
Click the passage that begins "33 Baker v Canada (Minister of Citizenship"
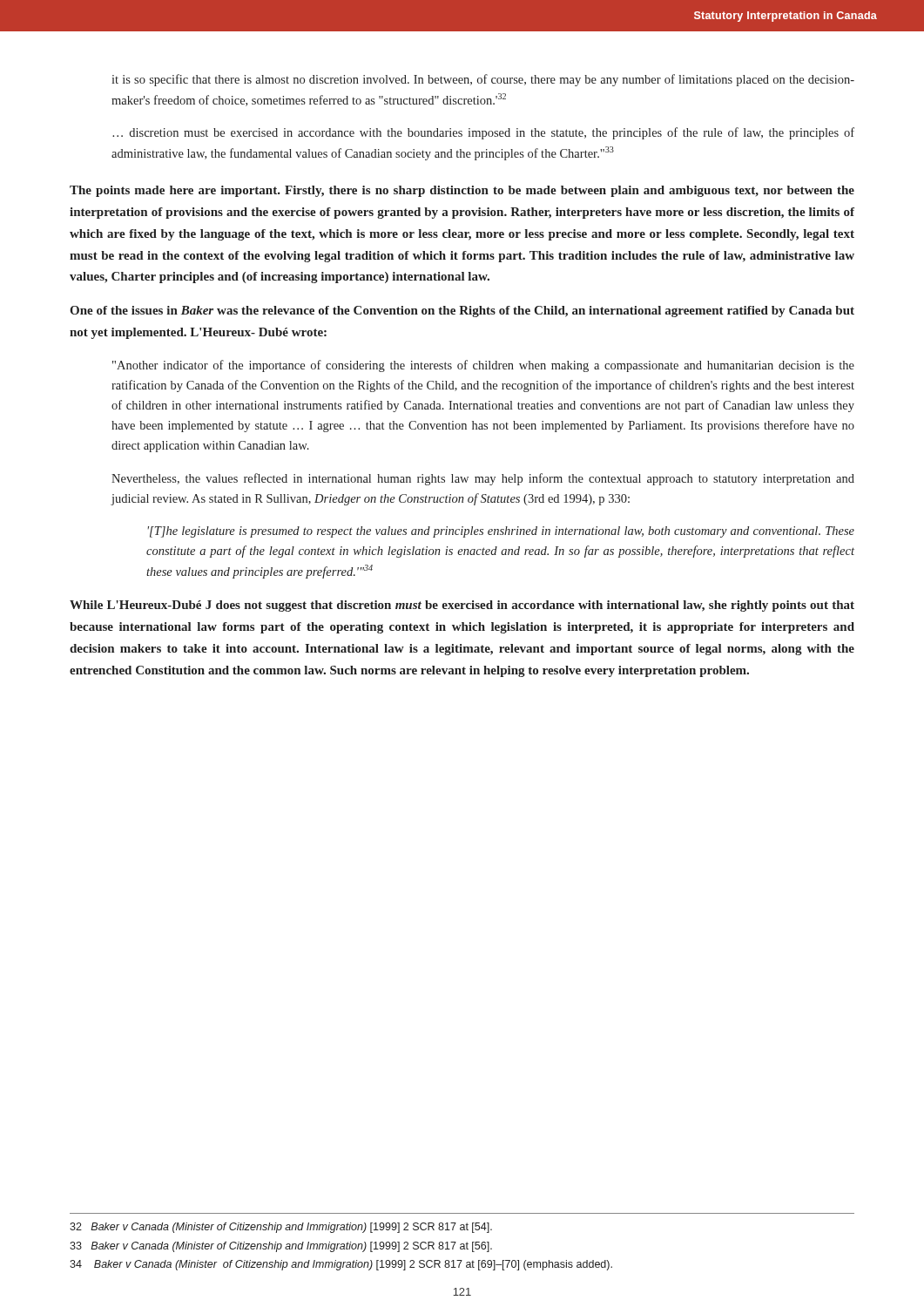tap(281, 1246)
